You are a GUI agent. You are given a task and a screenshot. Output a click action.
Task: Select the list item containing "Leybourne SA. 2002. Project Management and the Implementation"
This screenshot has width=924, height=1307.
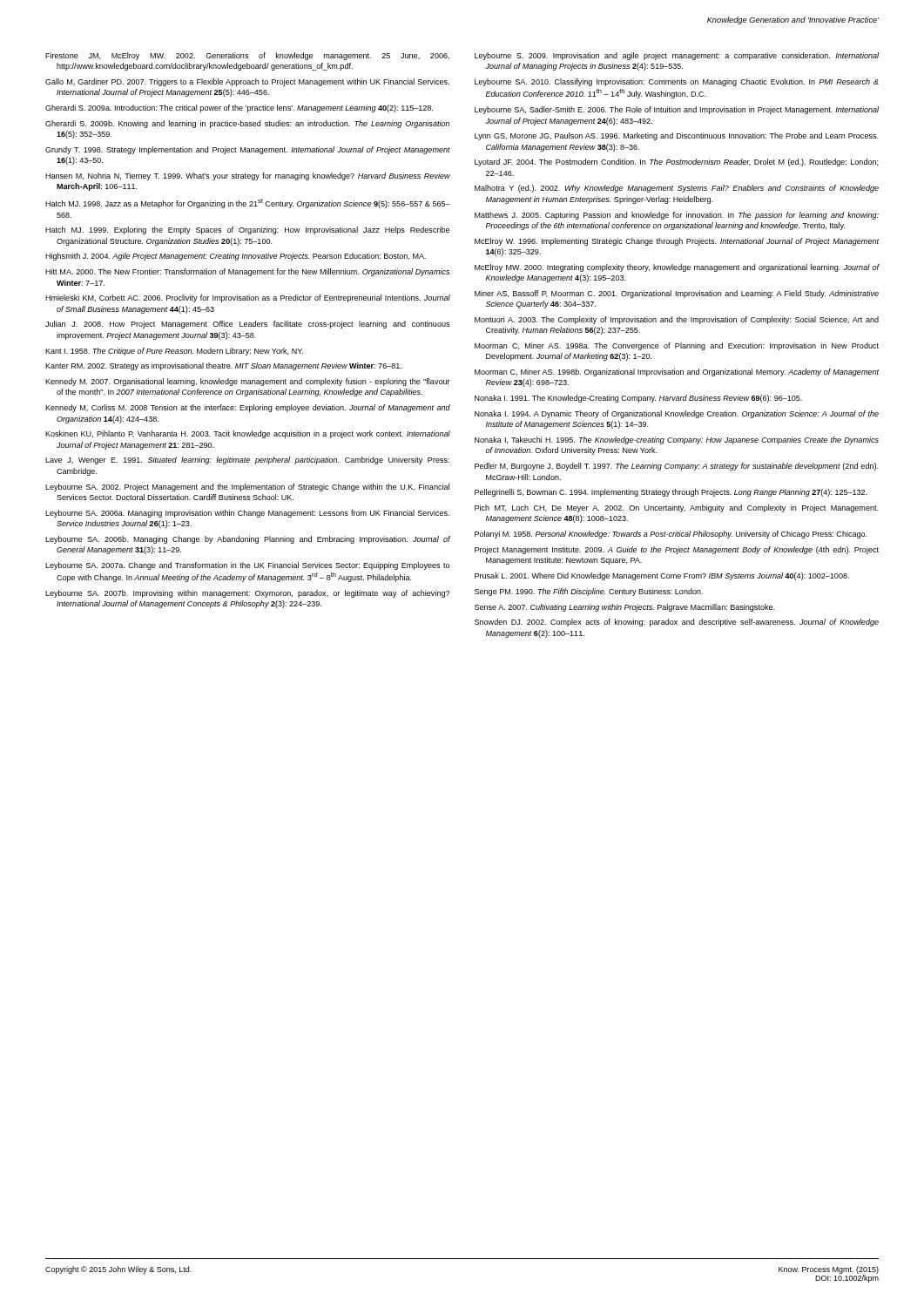coord(248,492)
